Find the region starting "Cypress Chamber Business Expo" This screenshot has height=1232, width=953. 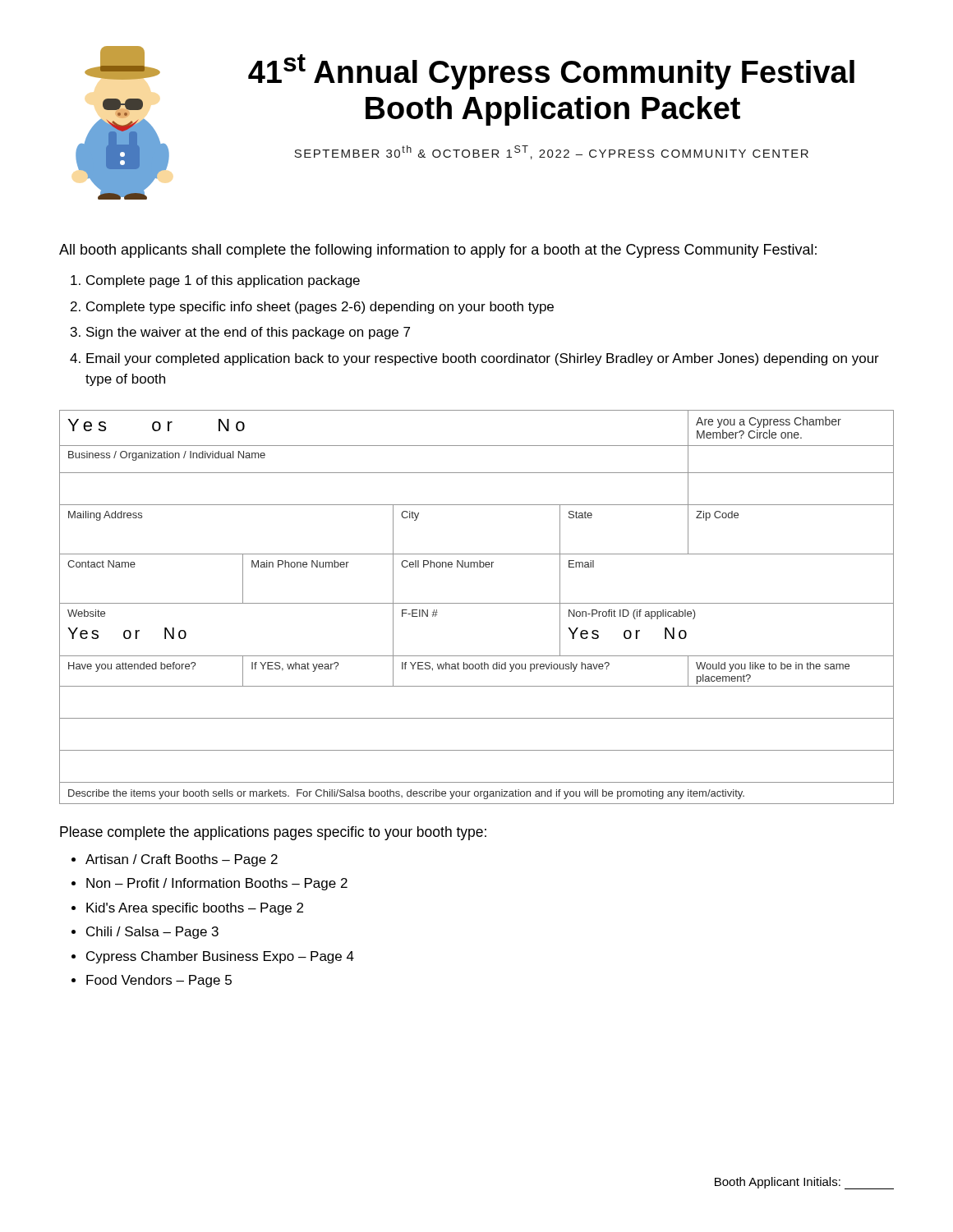pos(220,956)
